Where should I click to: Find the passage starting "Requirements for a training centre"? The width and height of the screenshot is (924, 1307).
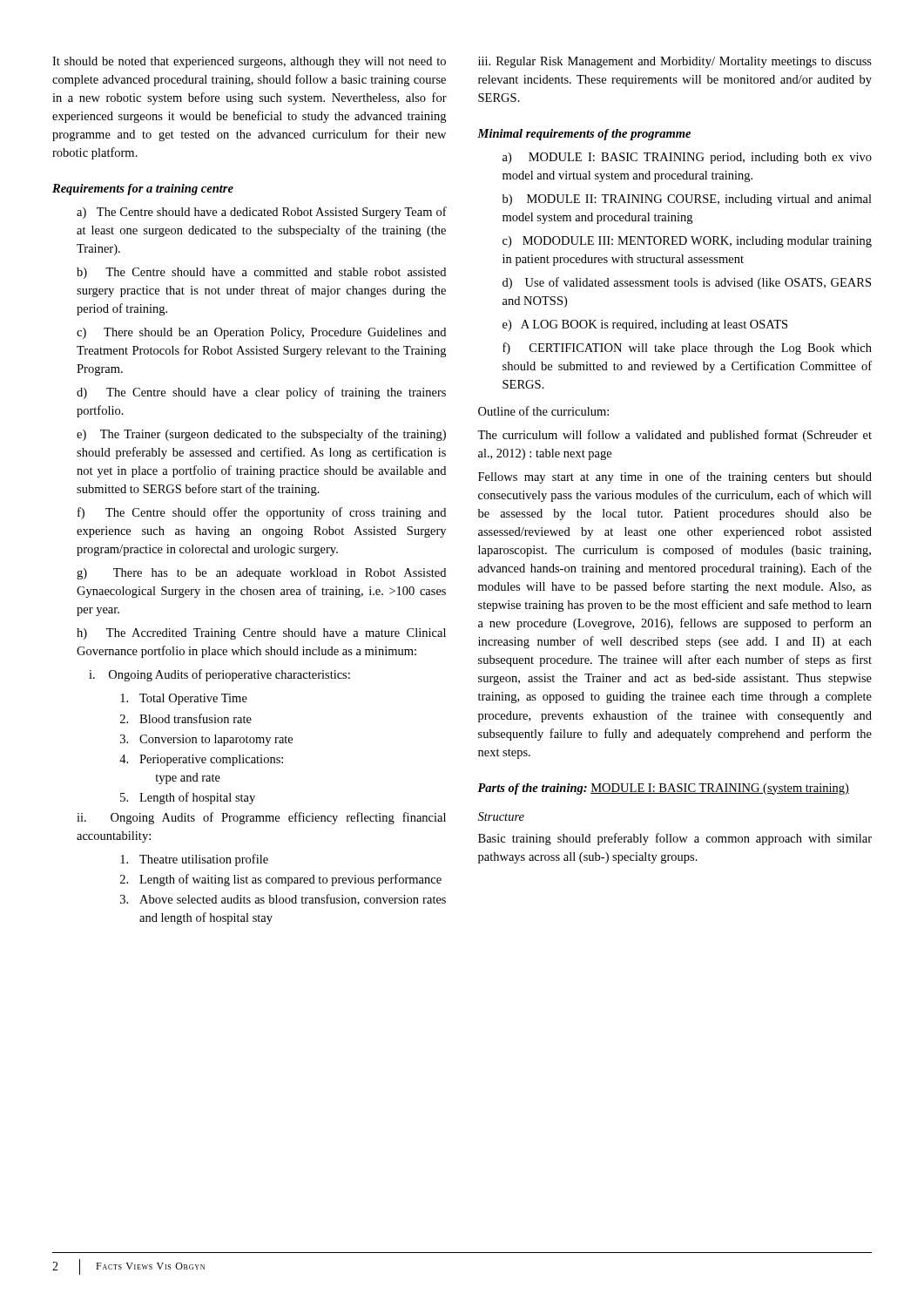coord(143,189)
